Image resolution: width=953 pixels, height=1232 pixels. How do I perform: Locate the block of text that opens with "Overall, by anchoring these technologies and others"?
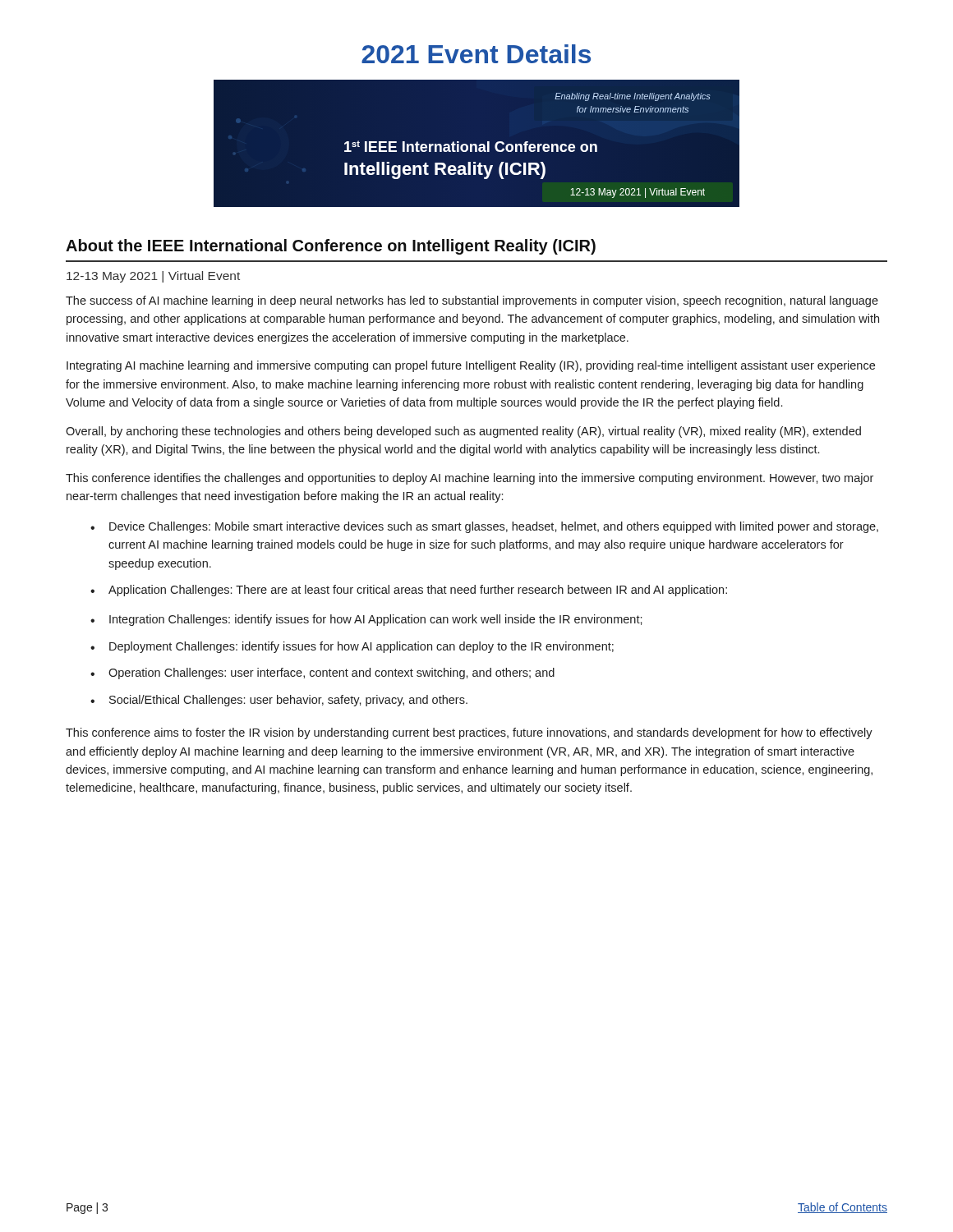click(464, 440)
